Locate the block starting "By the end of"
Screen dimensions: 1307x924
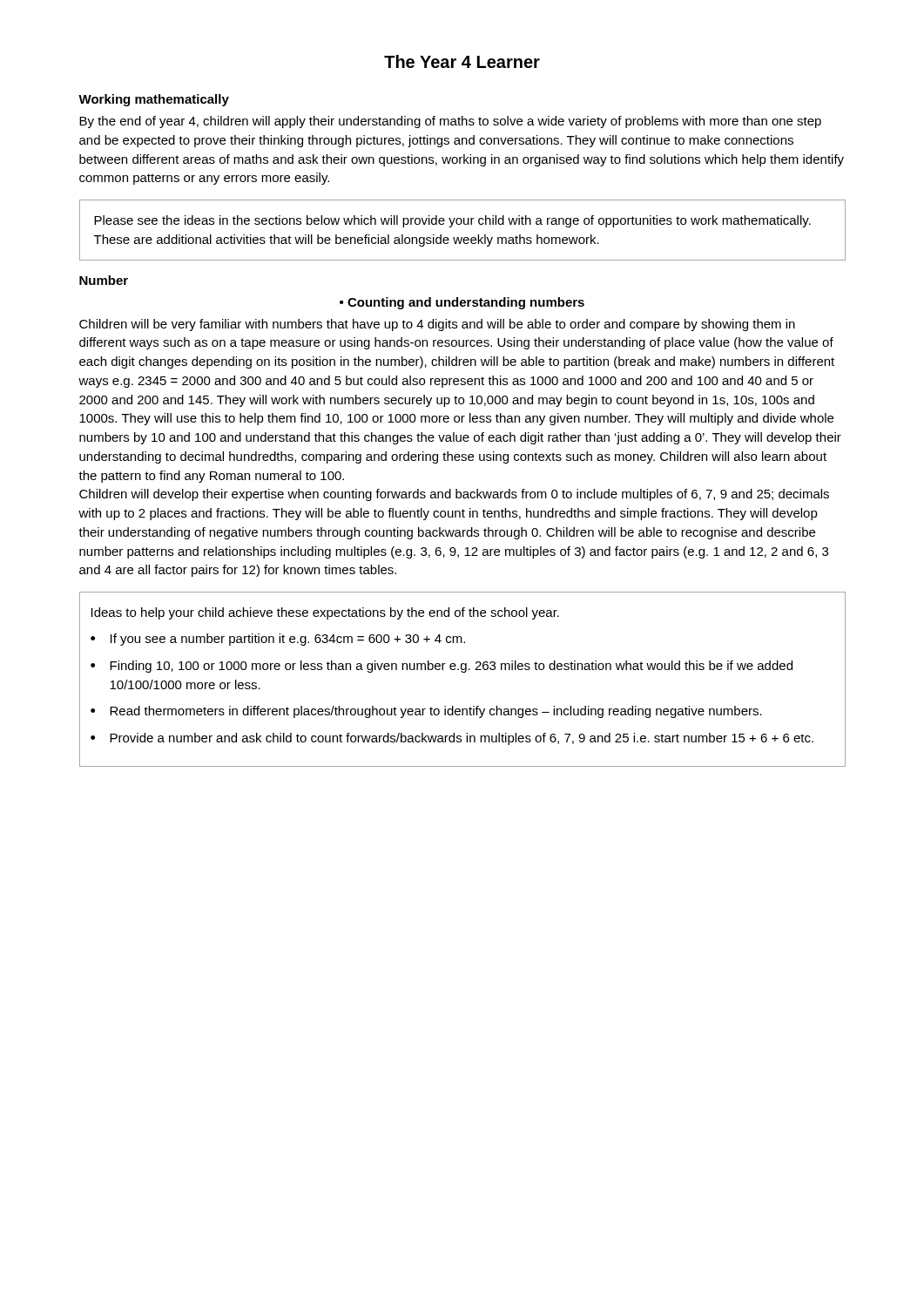click(x=461, y=149)
